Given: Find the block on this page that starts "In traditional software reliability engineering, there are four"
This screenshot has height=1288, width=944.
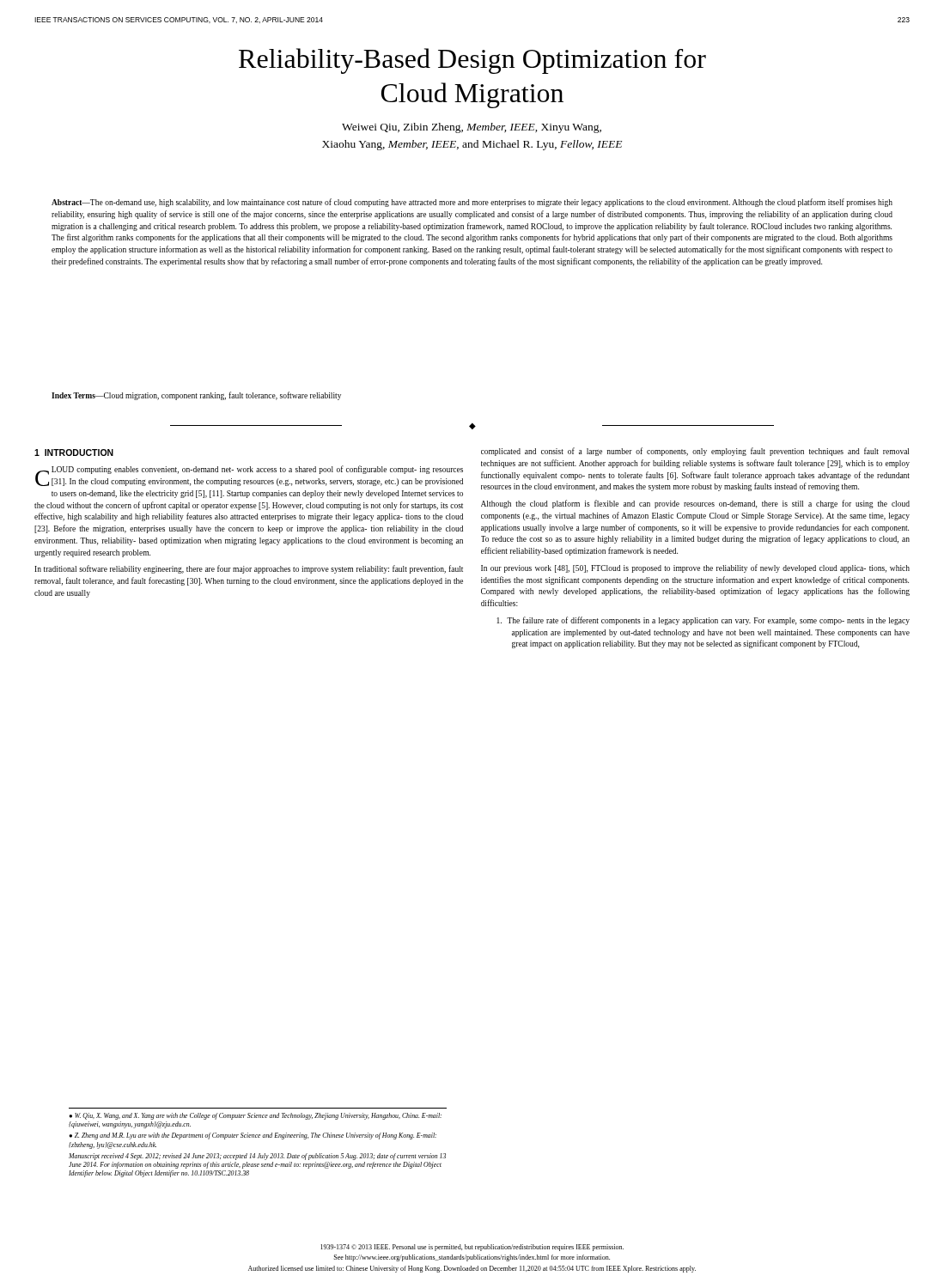Looking at the screenshot, I should [249, 582].
